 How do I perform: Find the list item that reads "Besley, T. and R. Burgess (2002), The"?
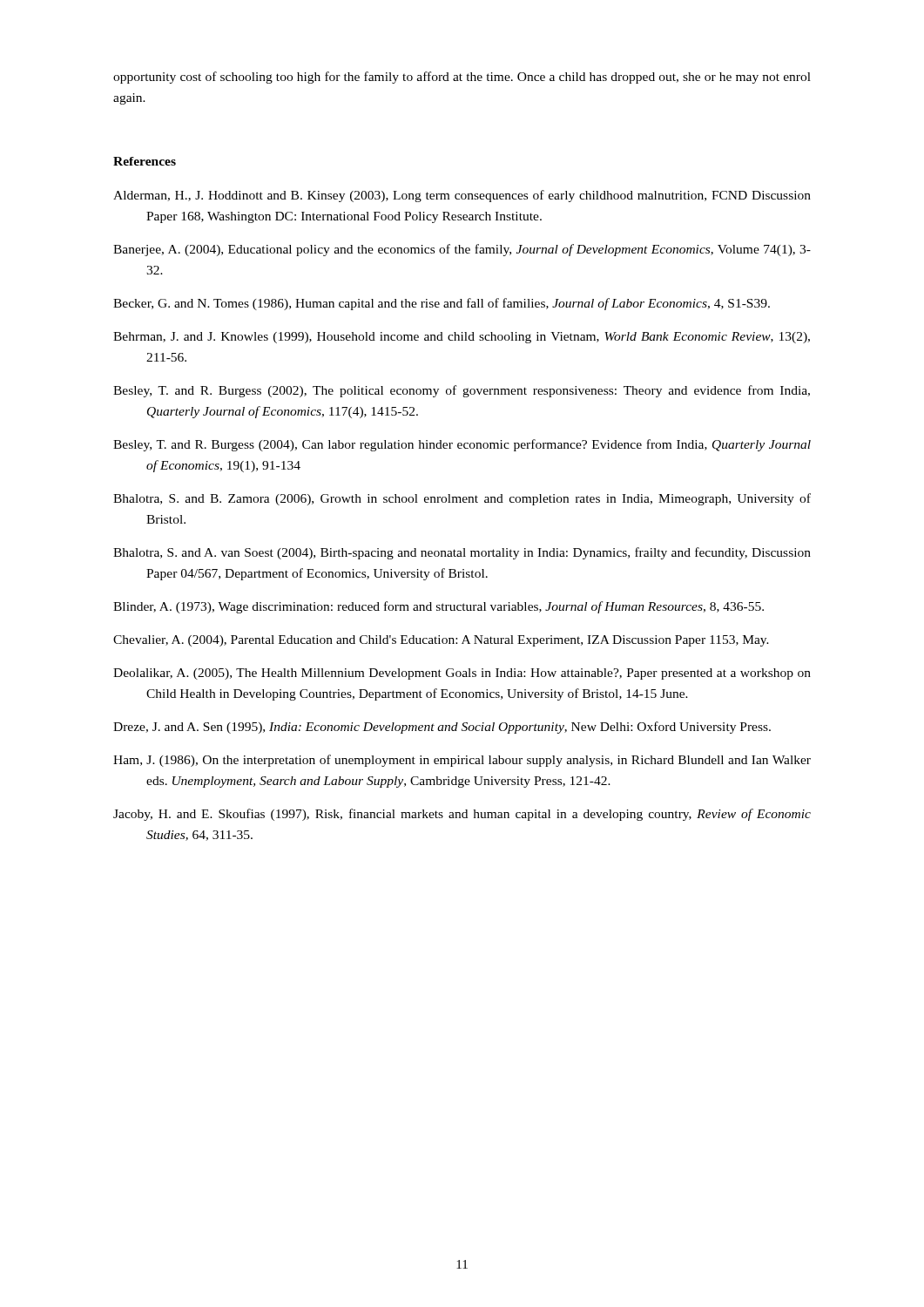click(462, 400)
